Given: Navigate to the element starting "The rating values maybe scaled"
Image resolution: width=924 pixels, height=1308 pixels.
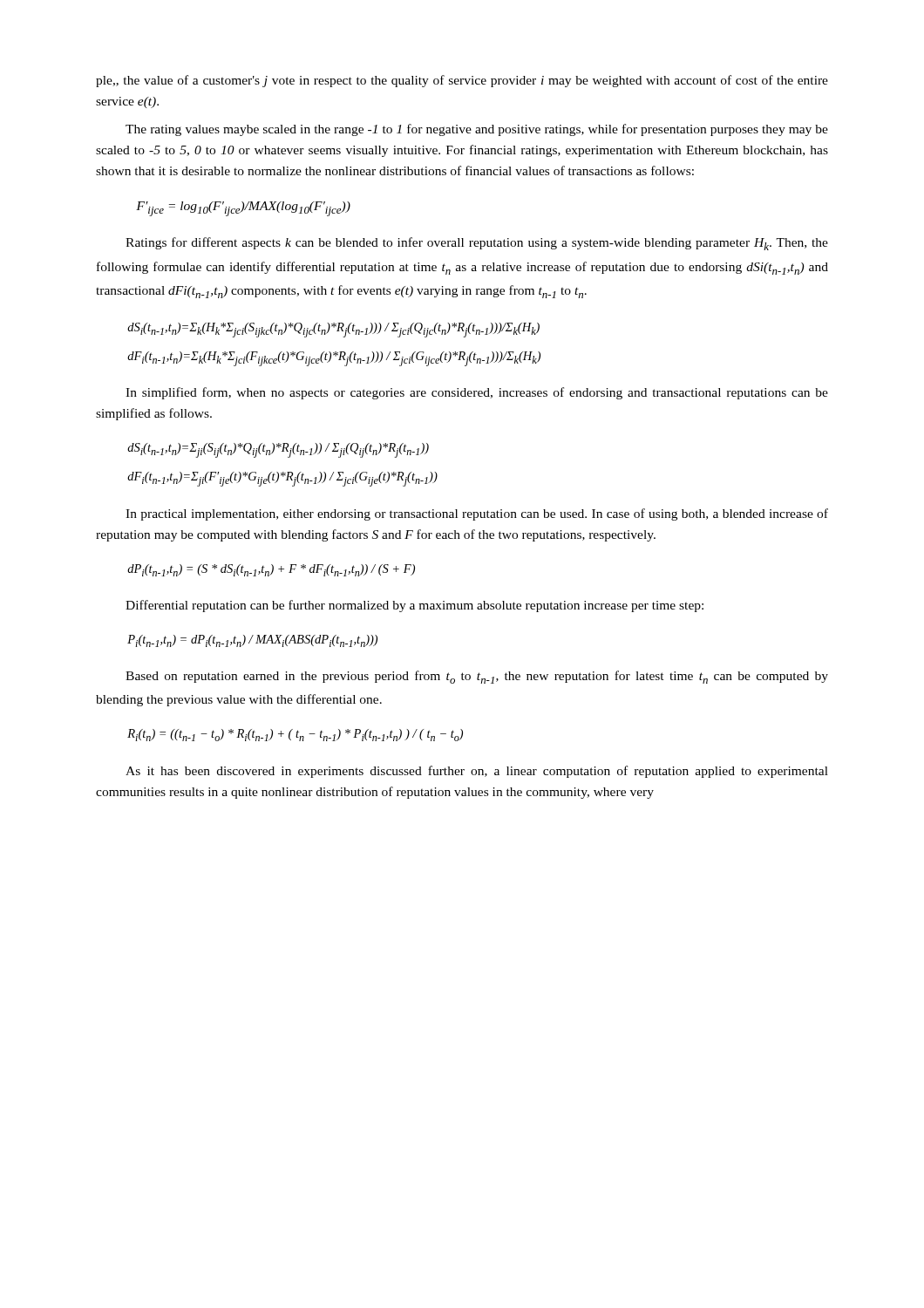Looking at the screenshot, I should tap(462, 150).
